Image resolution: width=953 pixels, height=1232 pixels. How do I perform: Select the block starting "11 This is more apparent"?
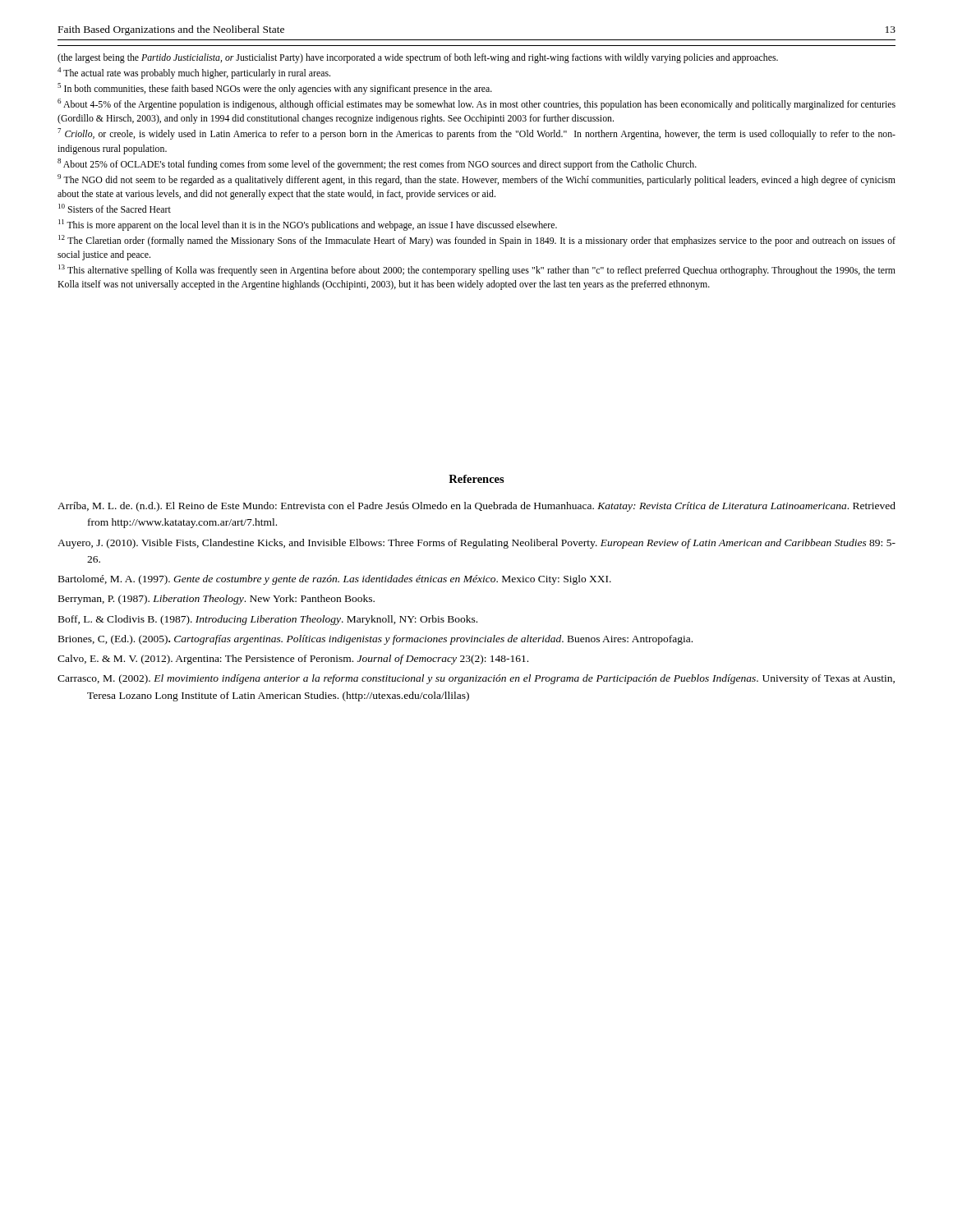307,225
